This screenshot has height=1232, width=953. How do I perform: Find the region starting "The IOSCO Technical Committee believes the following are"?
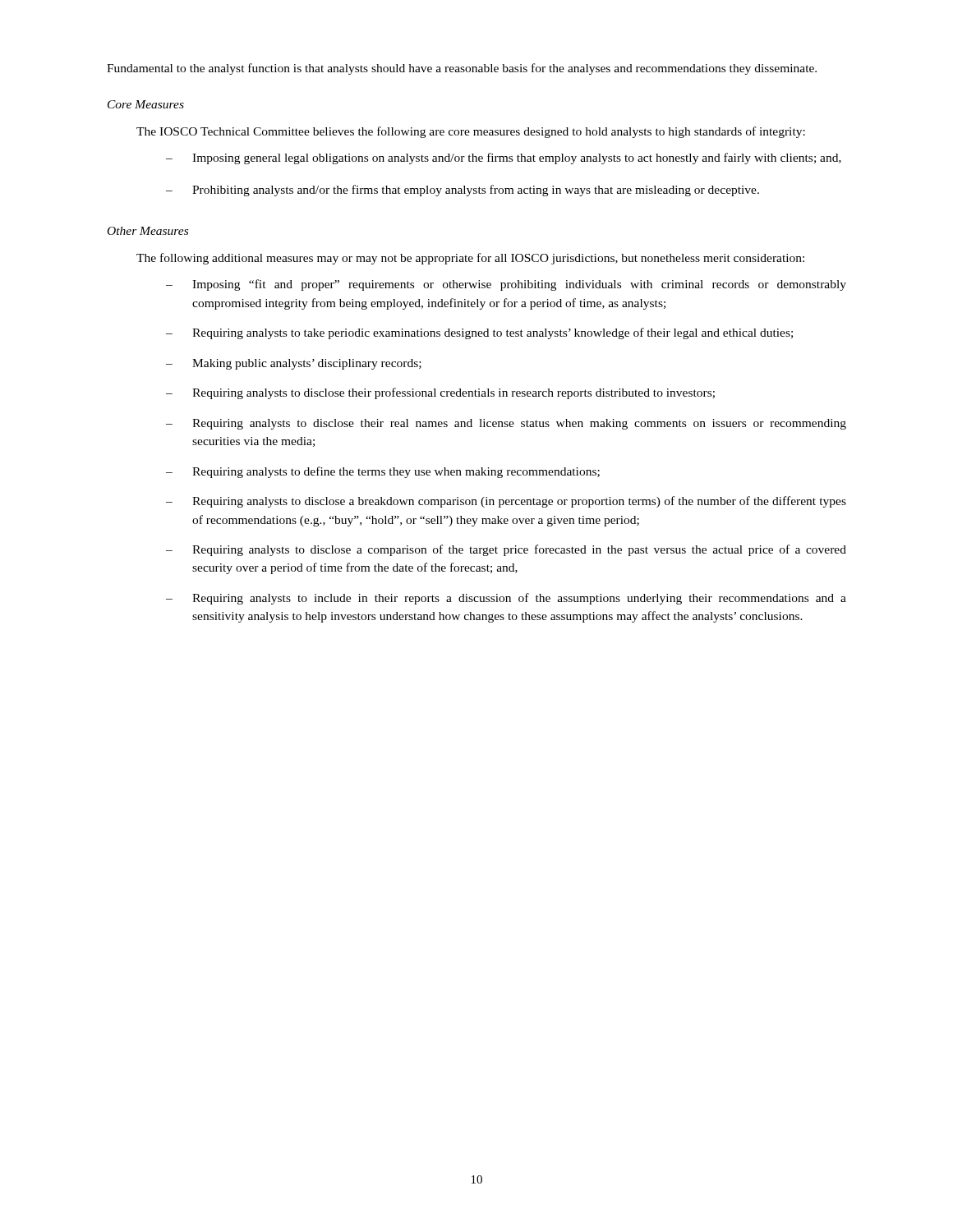[x=471, y=131]
